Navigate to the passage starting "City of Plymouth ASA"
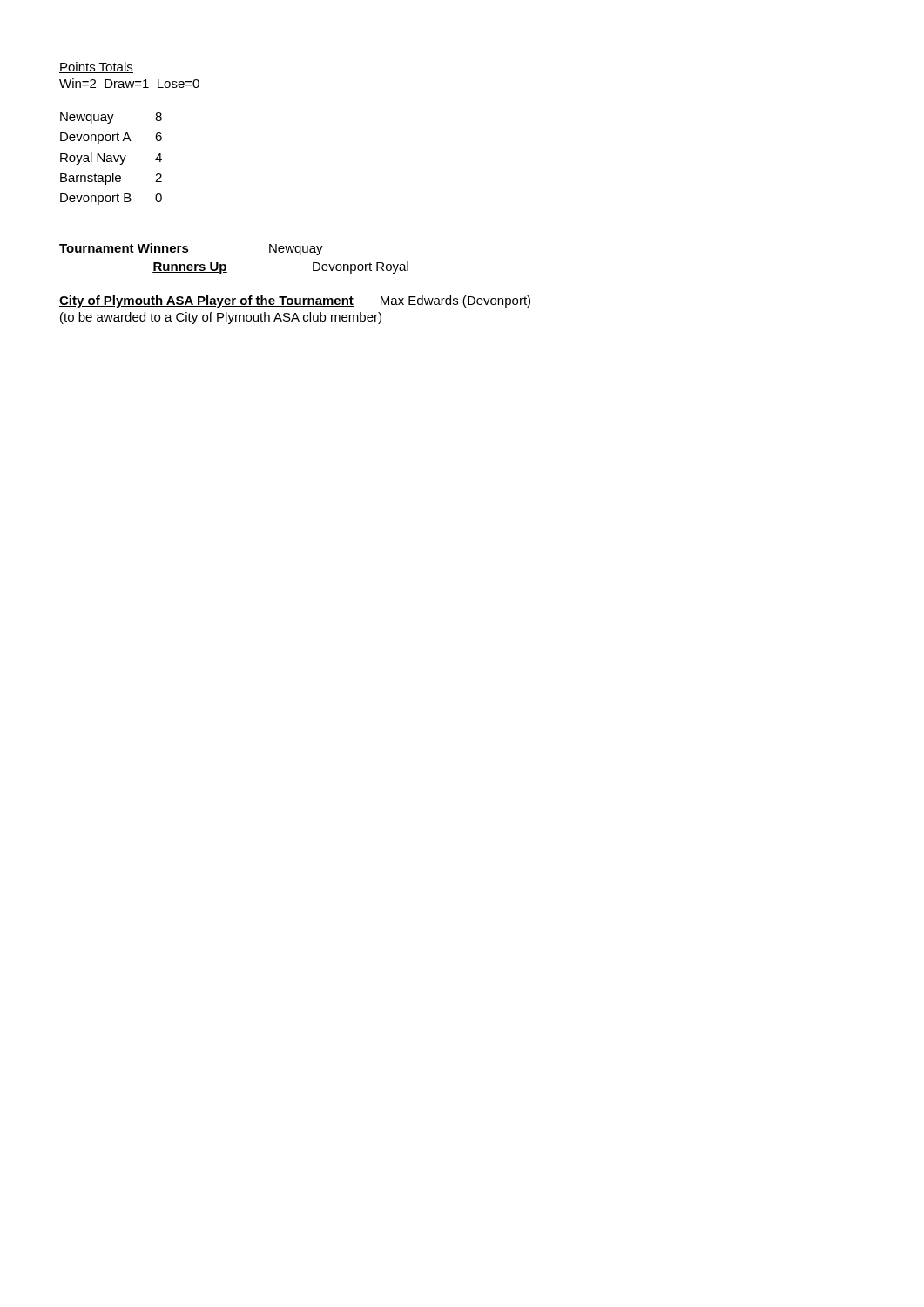924x1307 pixels. (451, 309)
